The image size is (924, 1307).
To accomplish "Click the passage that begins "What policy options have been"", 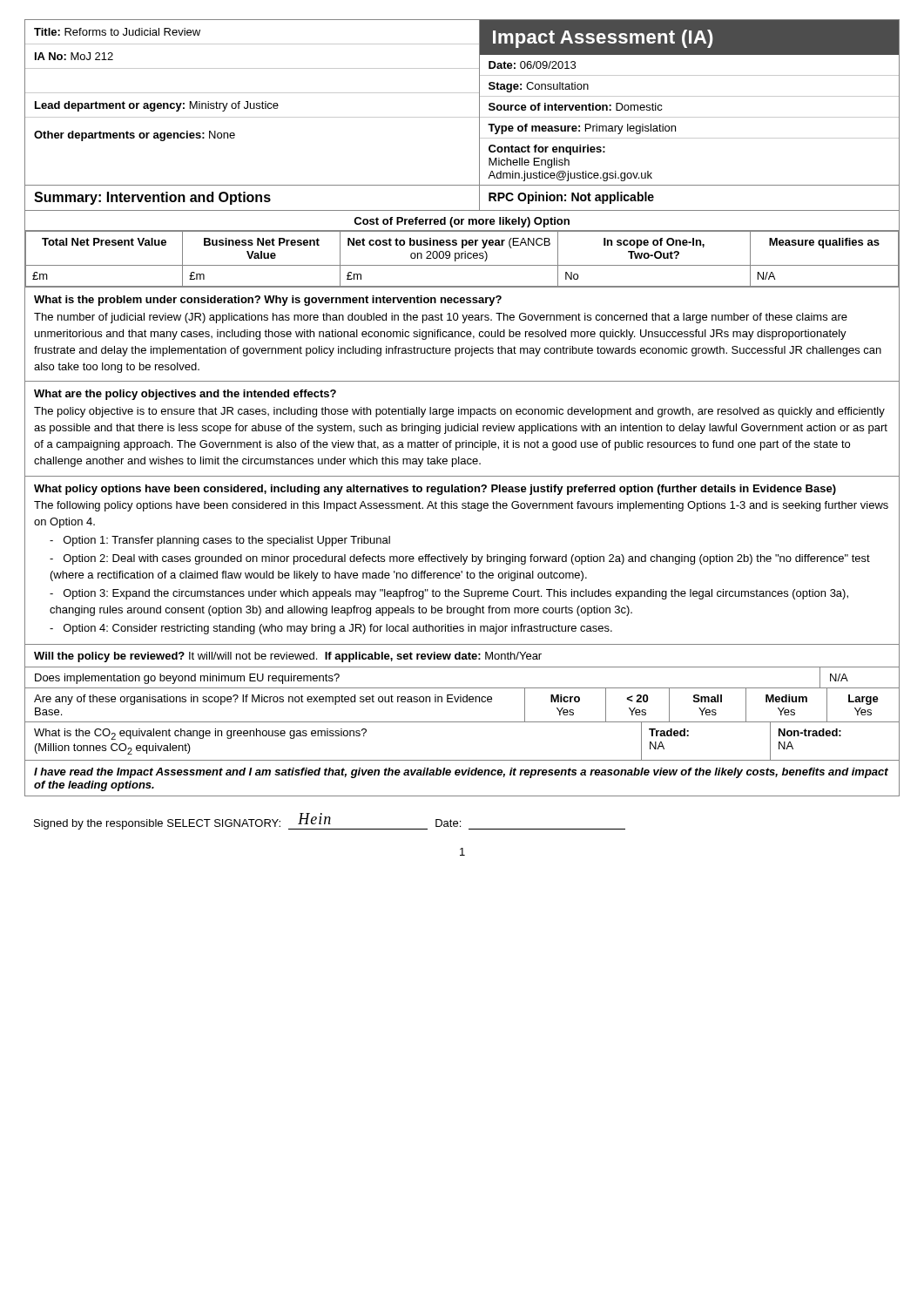I will click(x=435, y=488).
